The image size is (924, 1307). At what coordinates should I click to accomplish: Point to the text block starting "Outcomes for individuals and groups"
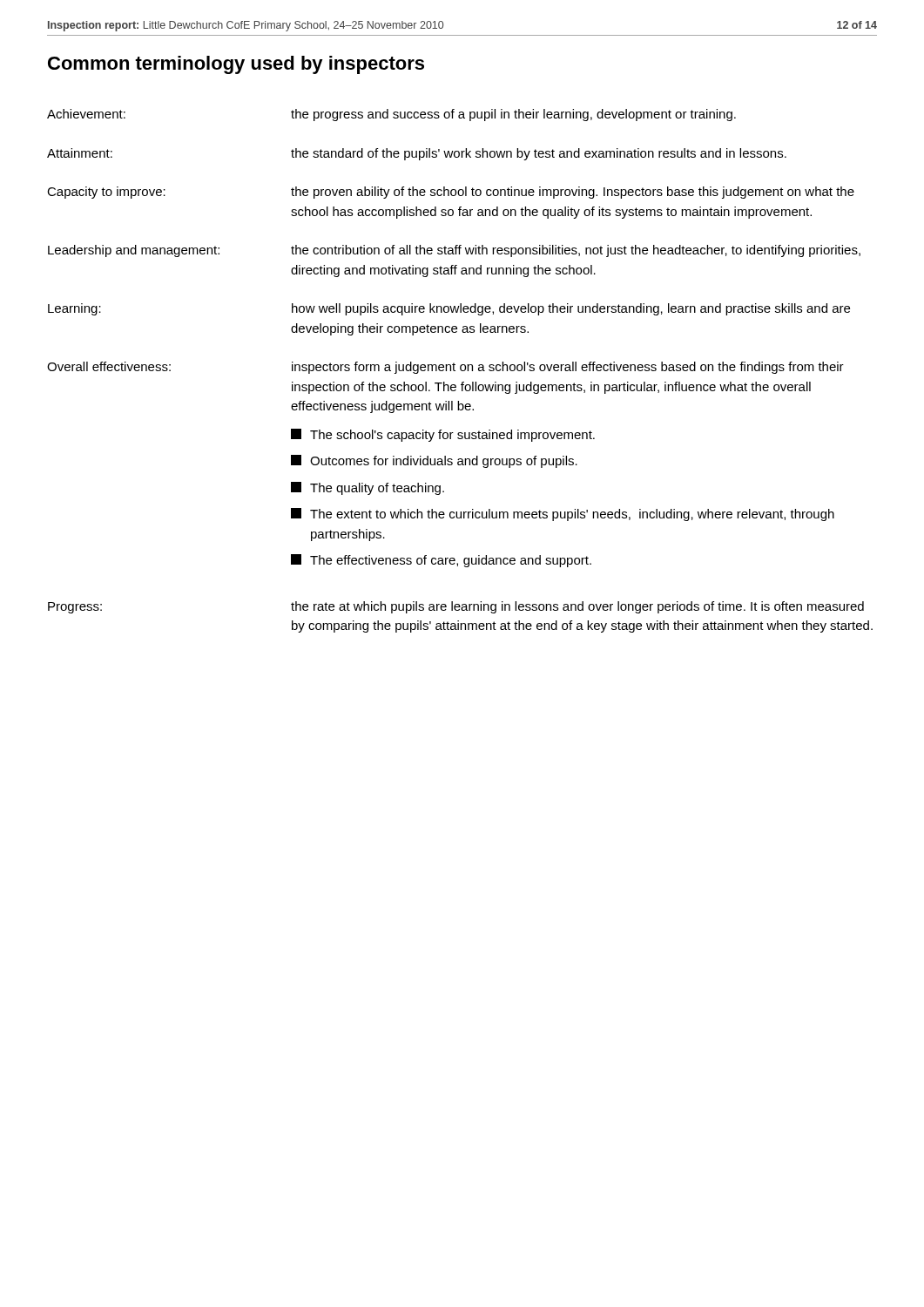[x=584, y=461]
